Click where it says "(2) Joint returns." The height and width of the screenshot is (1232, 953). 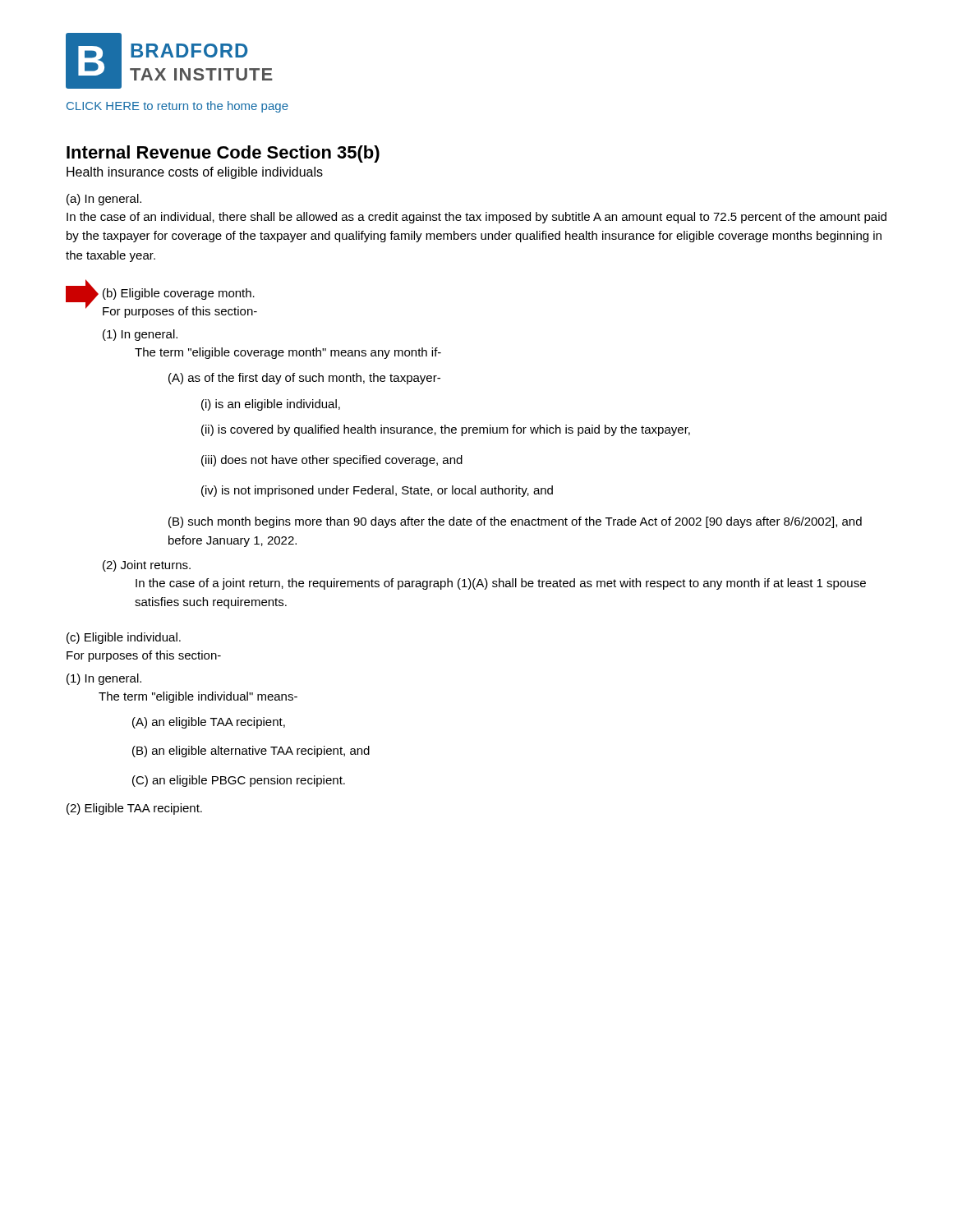point(147,565)
